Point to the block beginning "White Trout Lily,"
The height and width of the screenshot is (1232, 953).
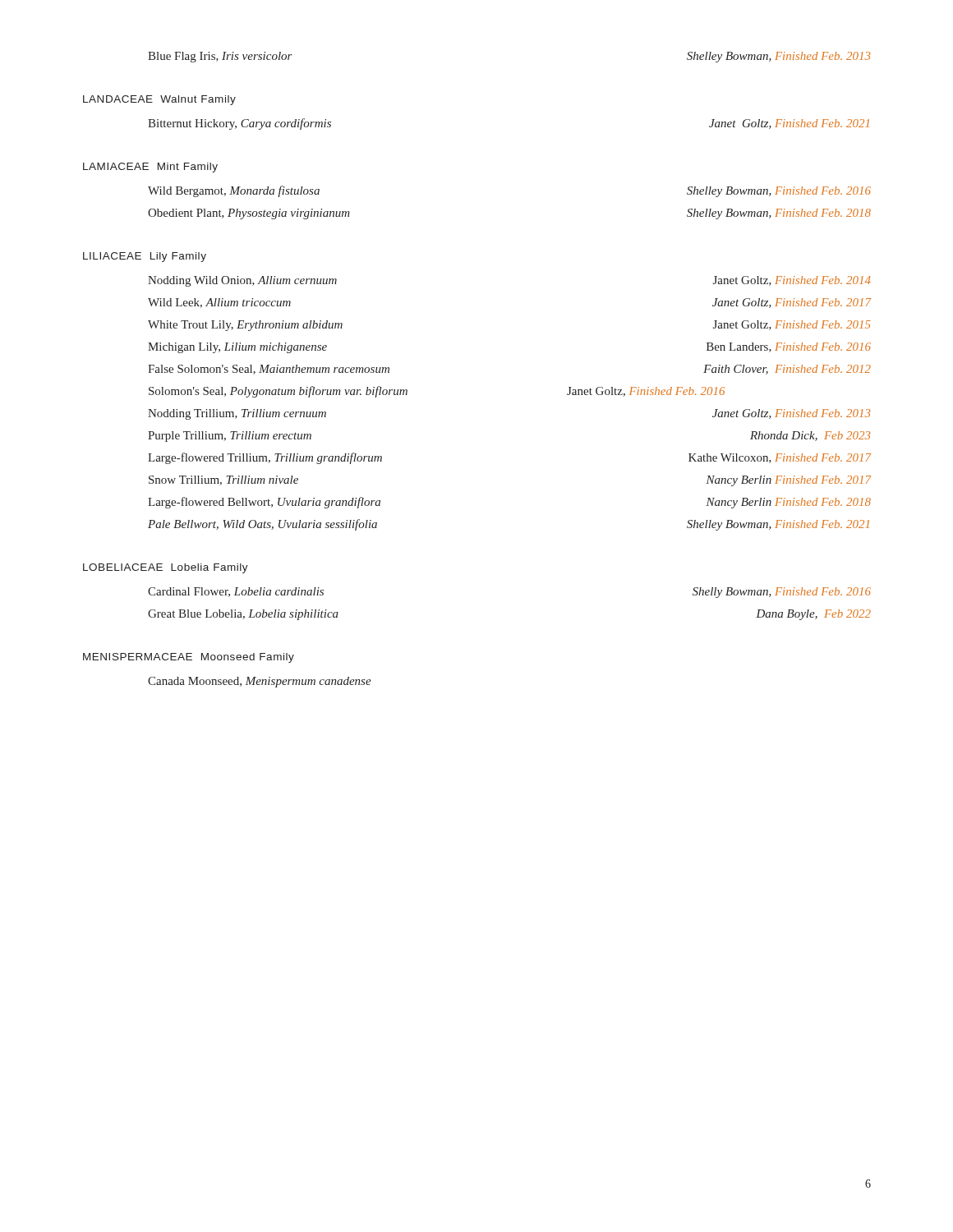coord(240,325)
